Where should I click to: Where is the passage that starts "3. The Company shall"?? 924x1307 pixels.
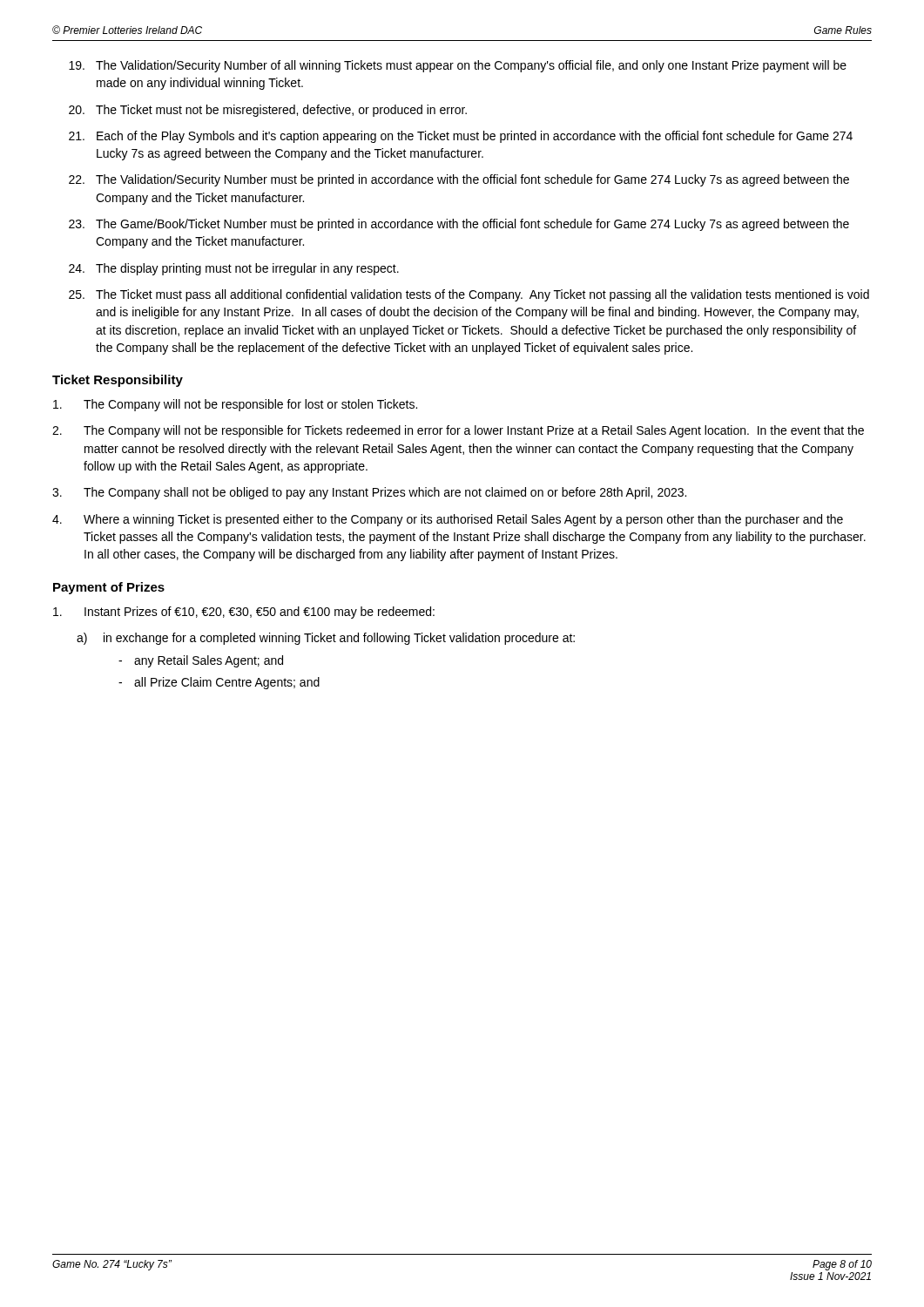(370, 493)
